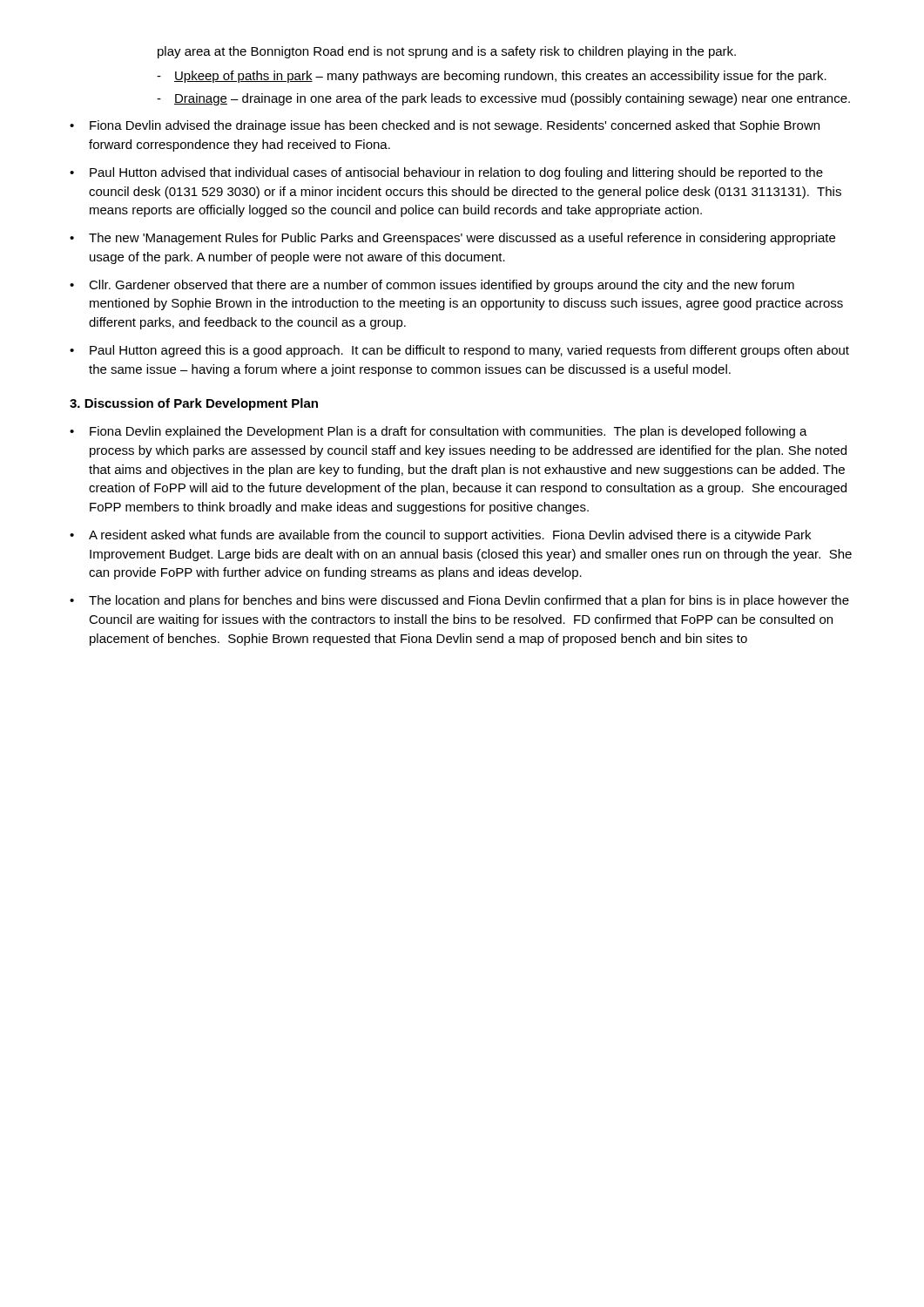Viewport: 924px width, 1307px height.
Task: Find the block on this page that starts "The new 'Management Rules for Public Parks"
Action: pyautogui.click(x=462, y=247)
